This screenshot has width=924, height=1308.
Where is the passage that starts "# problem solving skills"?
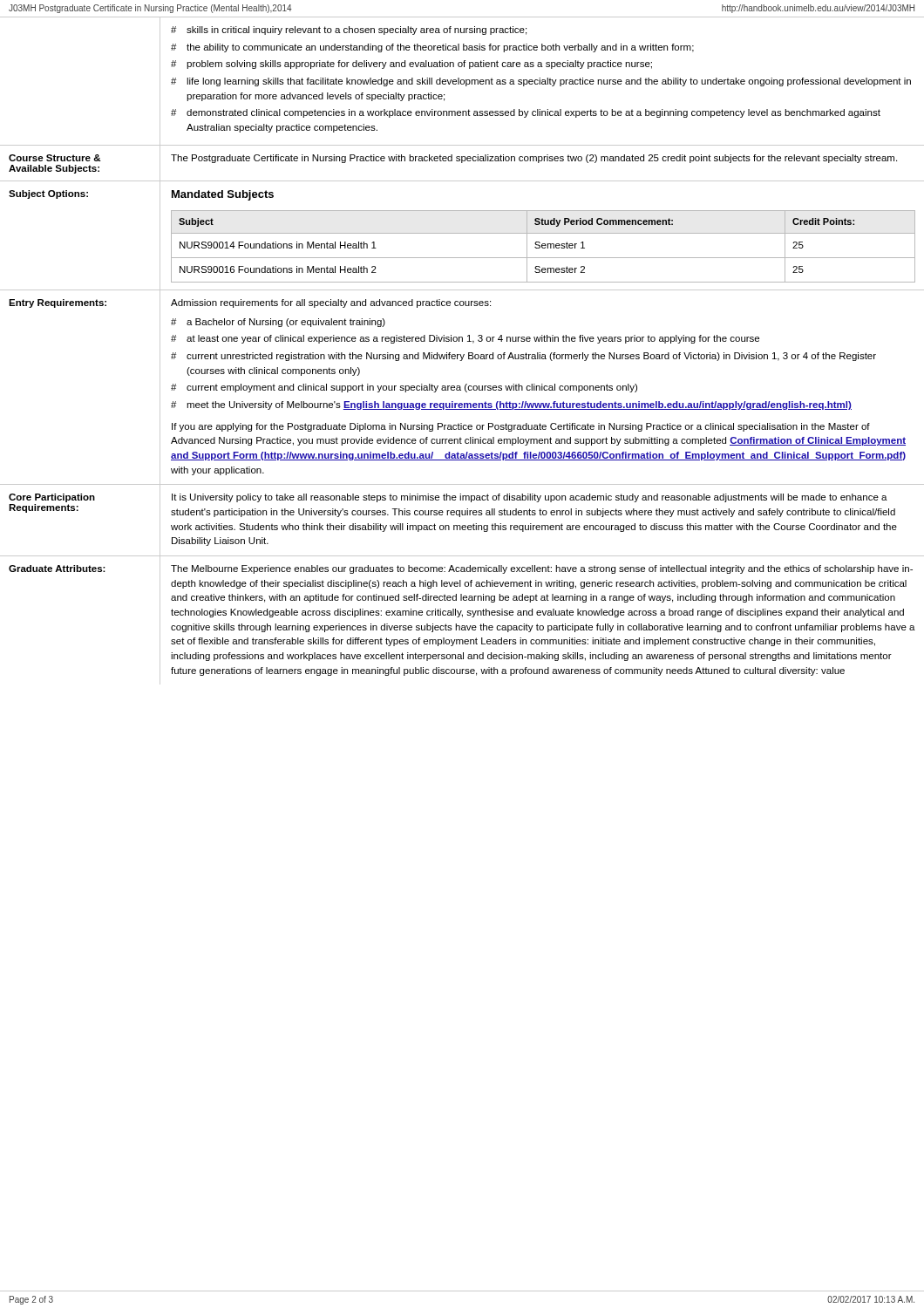coord(543,64)
